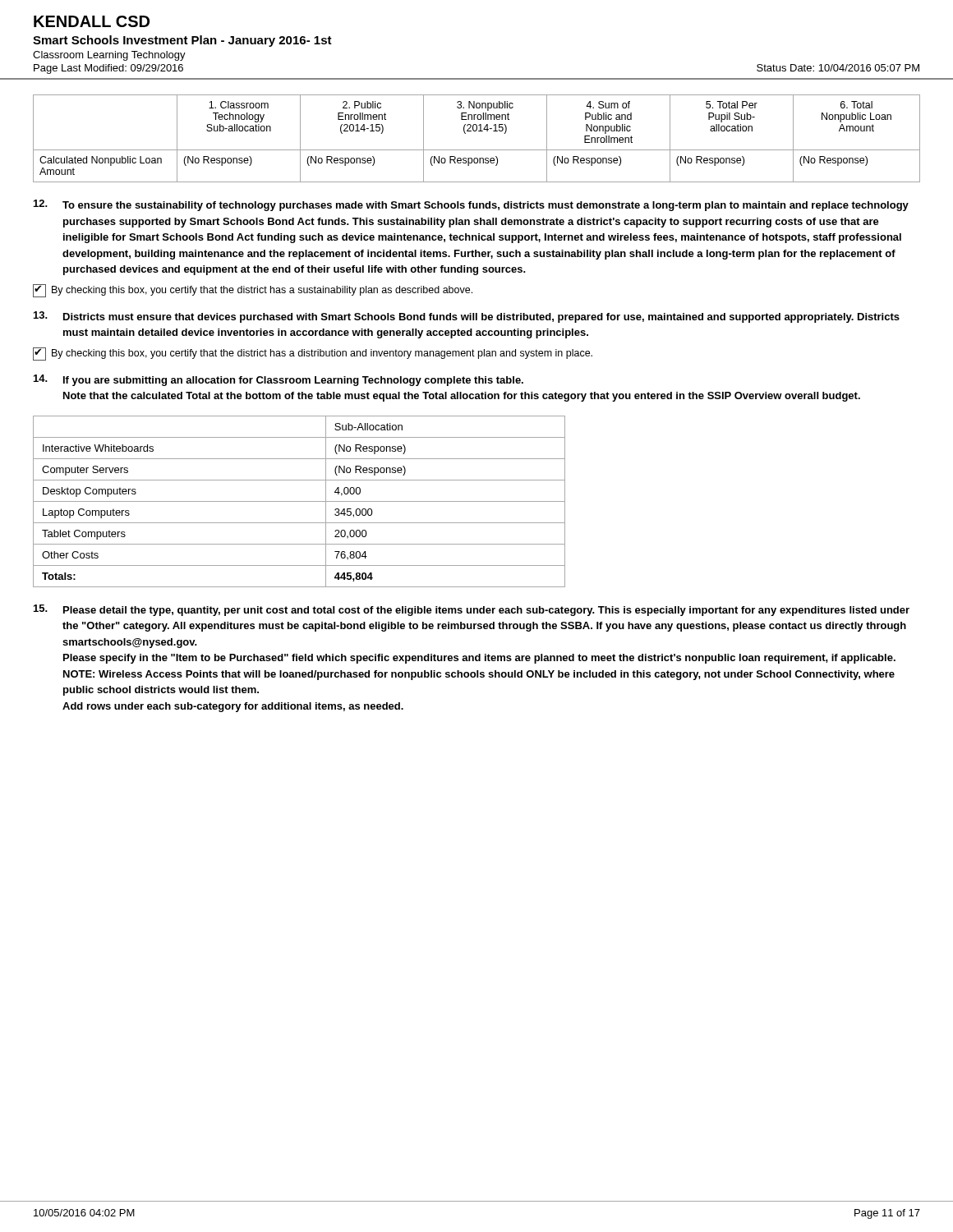953x1232 pixels.
Task: Select the block starting "14. If you"
Action: [x=476, y=388]
